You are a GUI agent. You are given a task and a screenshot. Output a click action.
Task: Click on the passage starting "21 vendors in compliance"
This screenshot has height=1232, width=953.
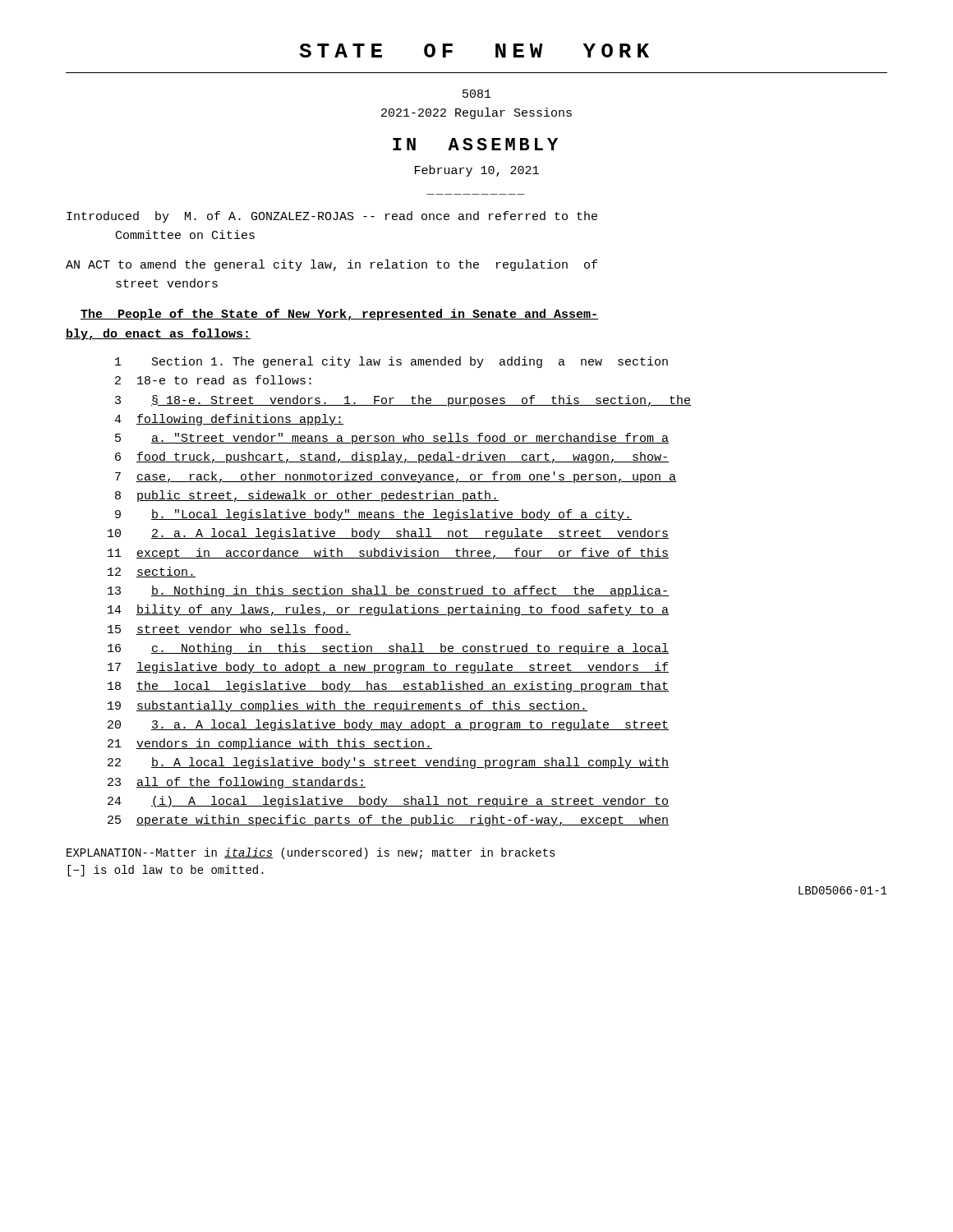click(270, 744)
